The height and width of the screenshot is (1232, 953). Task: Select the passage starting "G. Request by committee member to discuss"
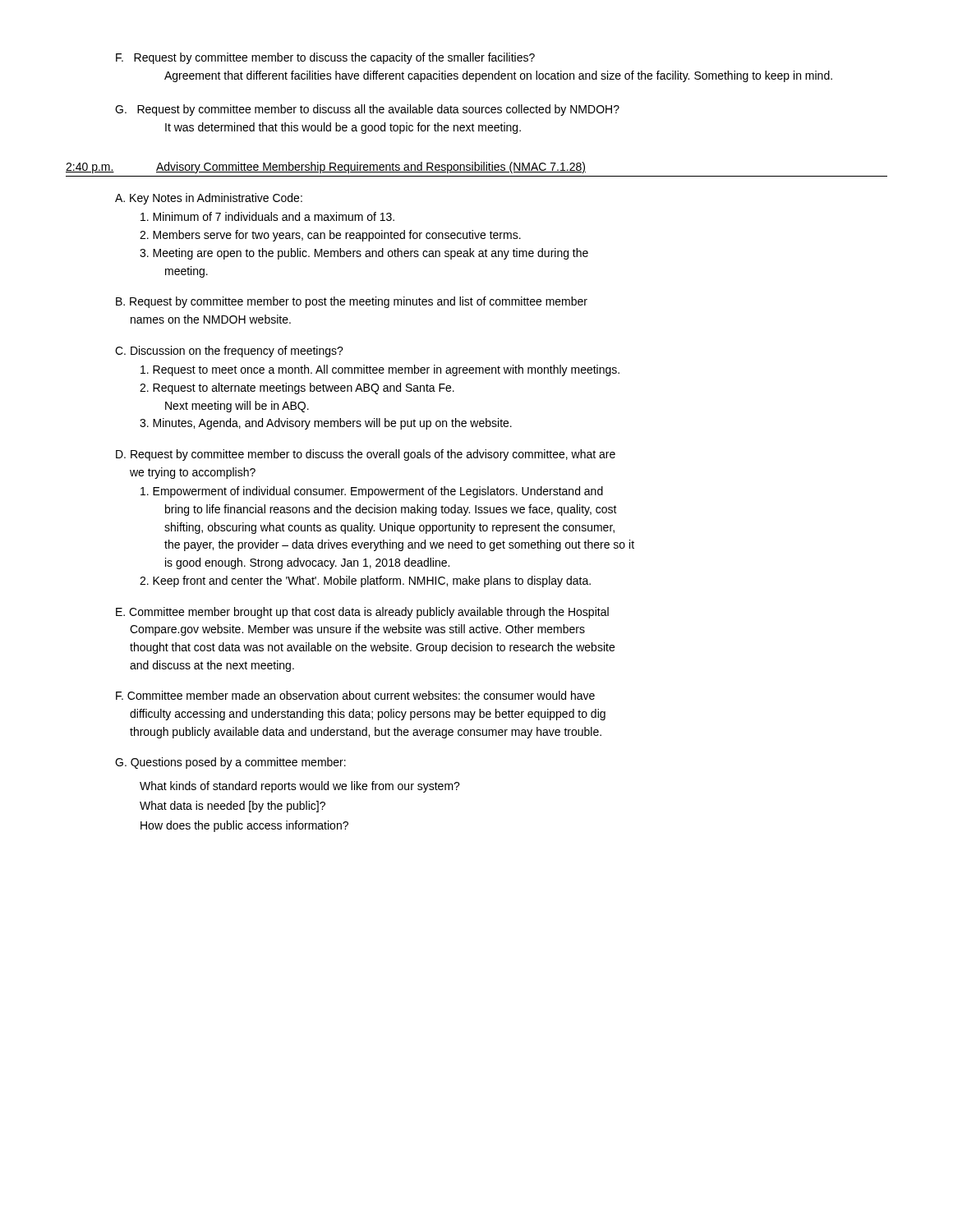501,120
